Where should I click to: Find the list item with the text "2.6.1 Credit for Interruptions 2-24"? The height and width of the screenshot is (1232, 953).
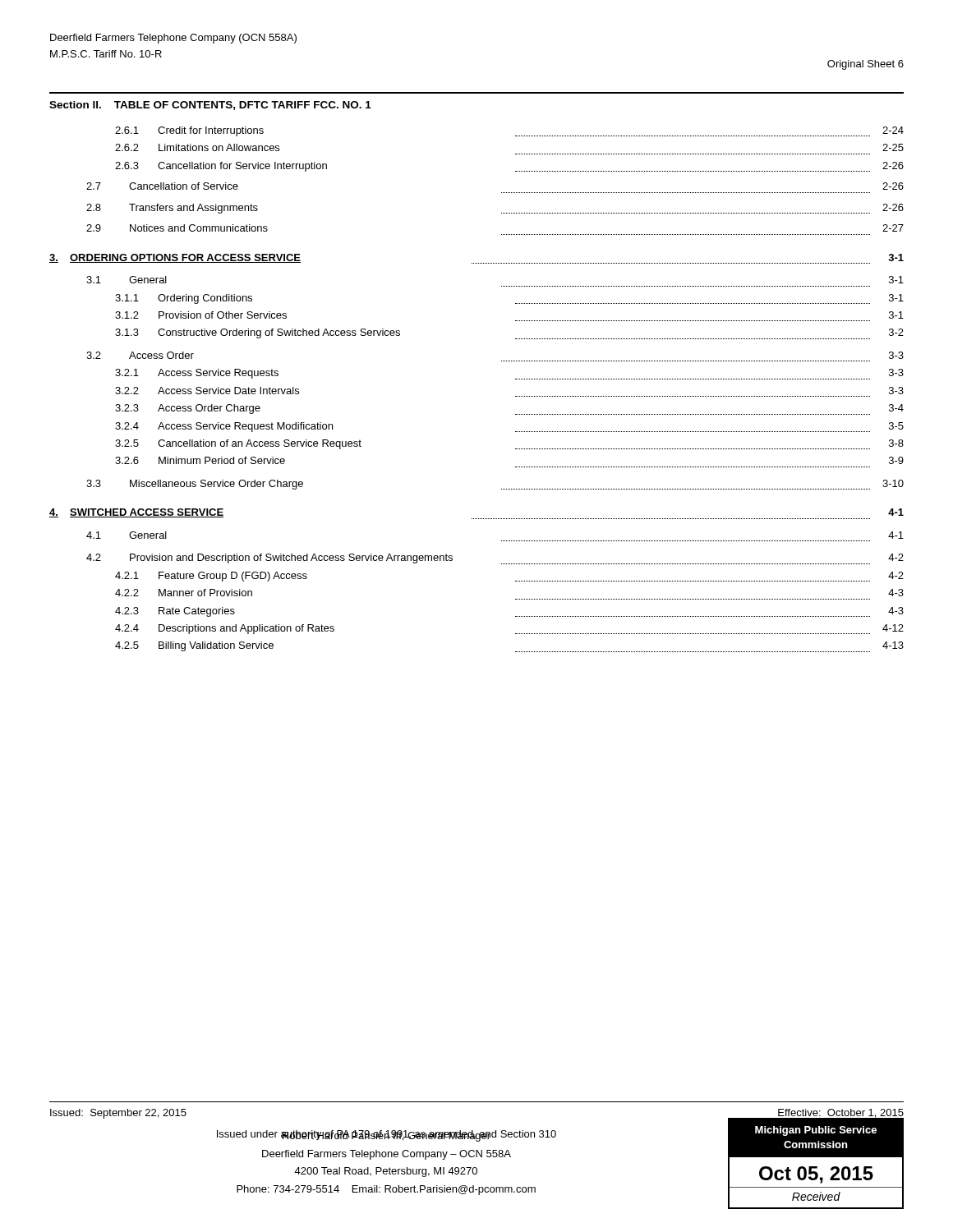(126, 130)
